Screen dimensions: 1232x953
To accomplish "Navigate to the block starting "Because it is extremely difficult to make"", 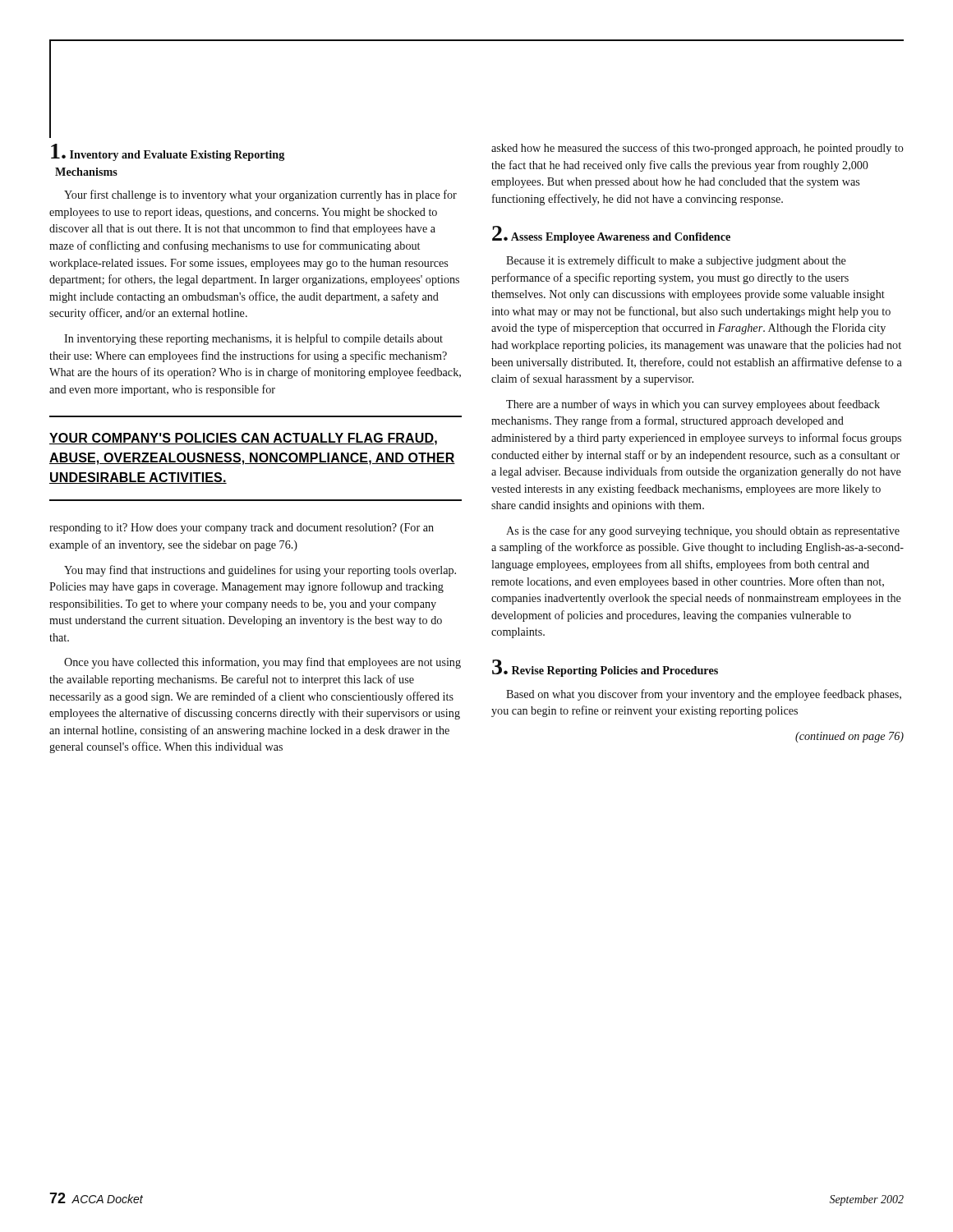I will (698, 446).
